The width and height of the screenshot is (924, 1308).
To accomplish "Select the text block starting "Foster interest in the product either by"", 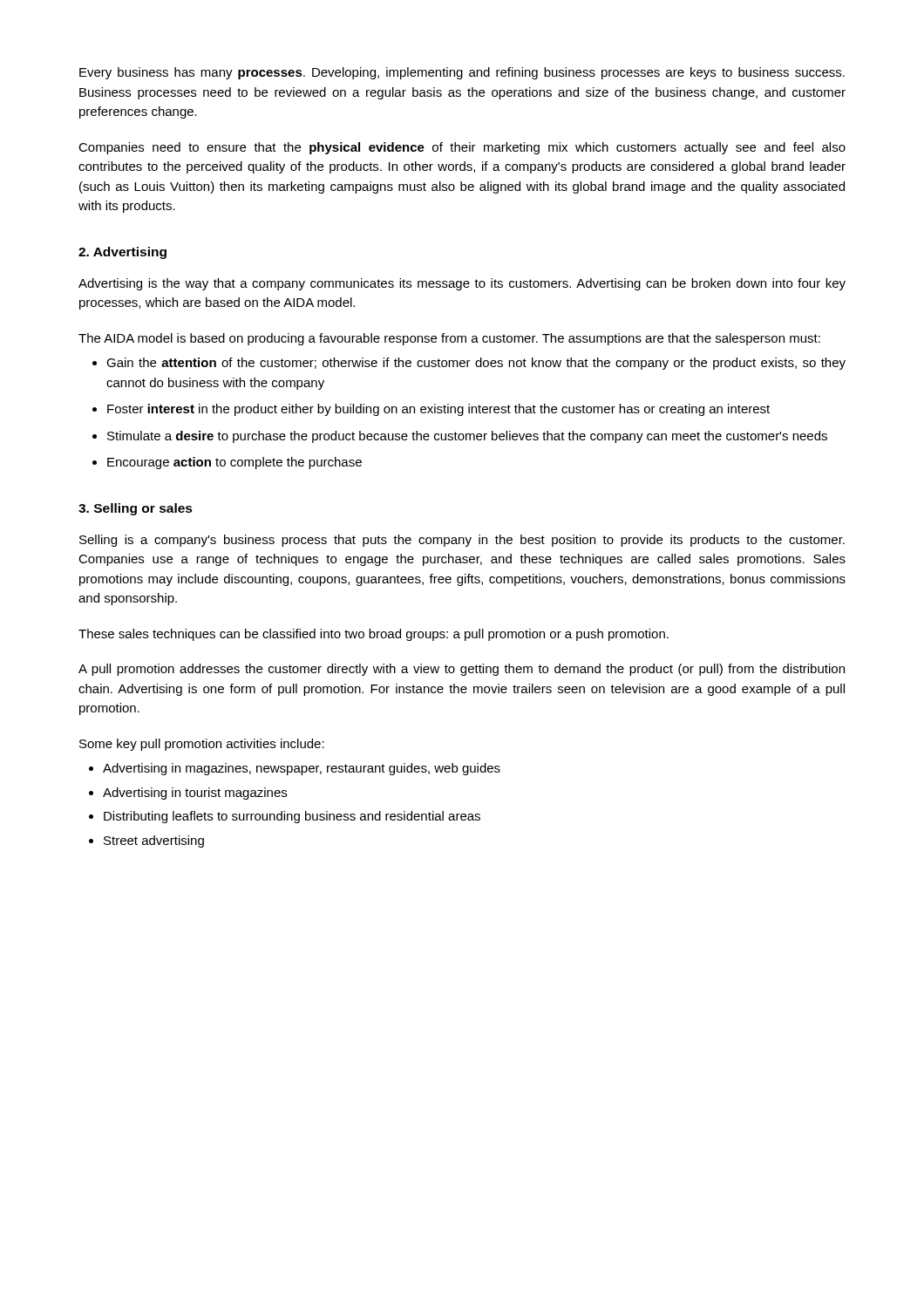I will 476,409.
